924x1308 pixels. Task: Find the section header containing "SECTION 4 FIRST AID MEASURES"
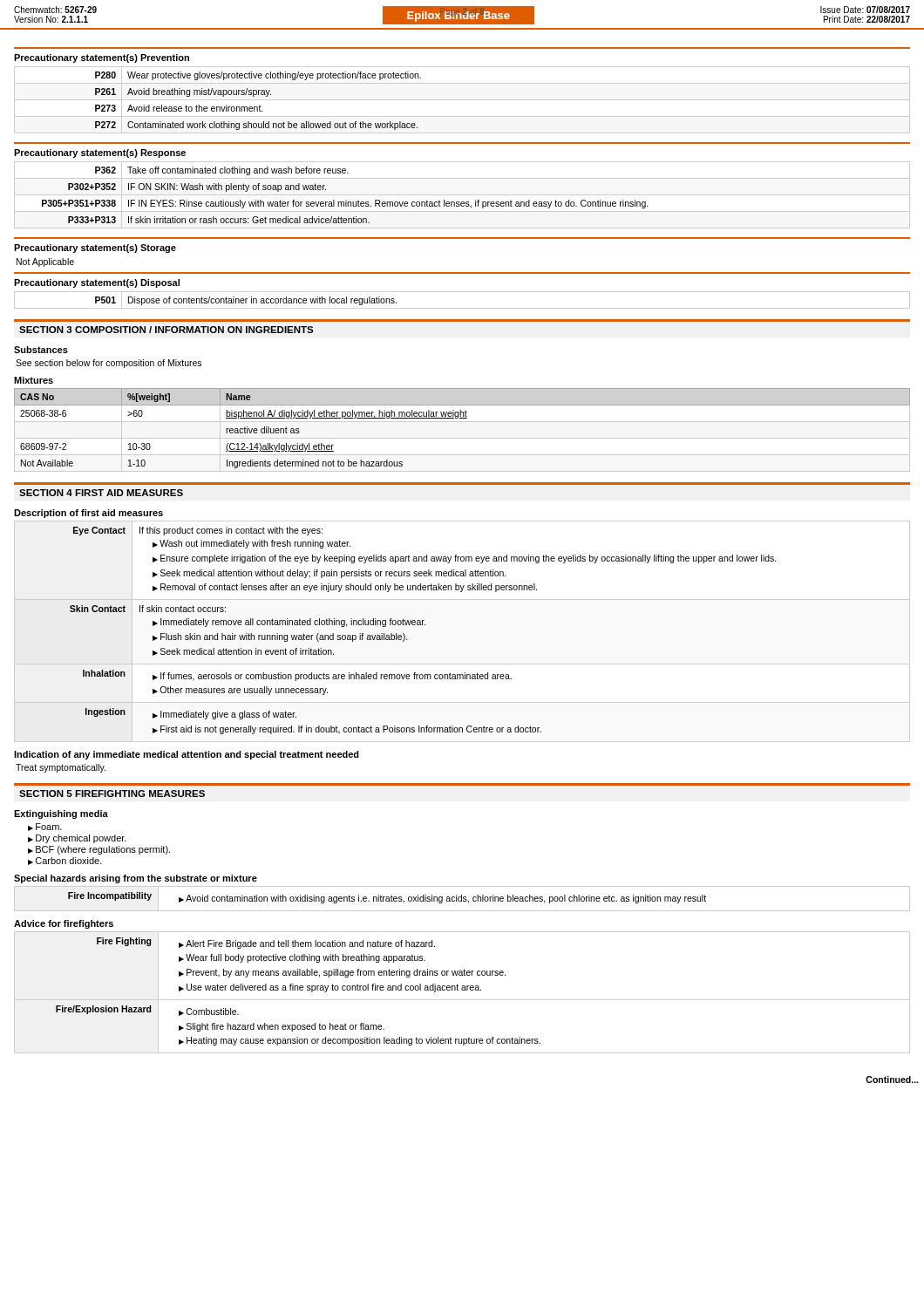(x=101, y=493)
